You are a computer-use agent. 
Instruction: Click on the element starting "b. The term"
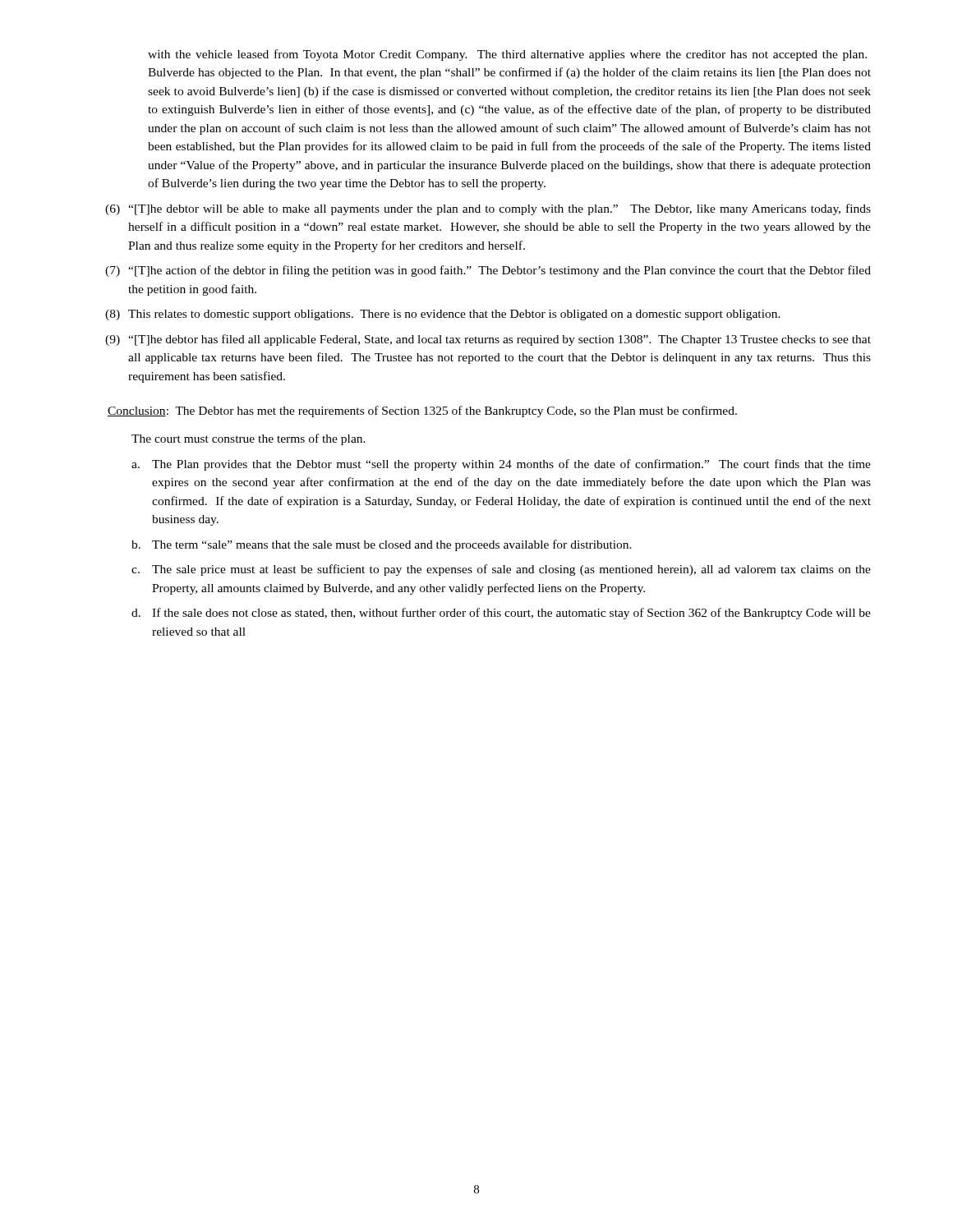click(x=501, y=545)
